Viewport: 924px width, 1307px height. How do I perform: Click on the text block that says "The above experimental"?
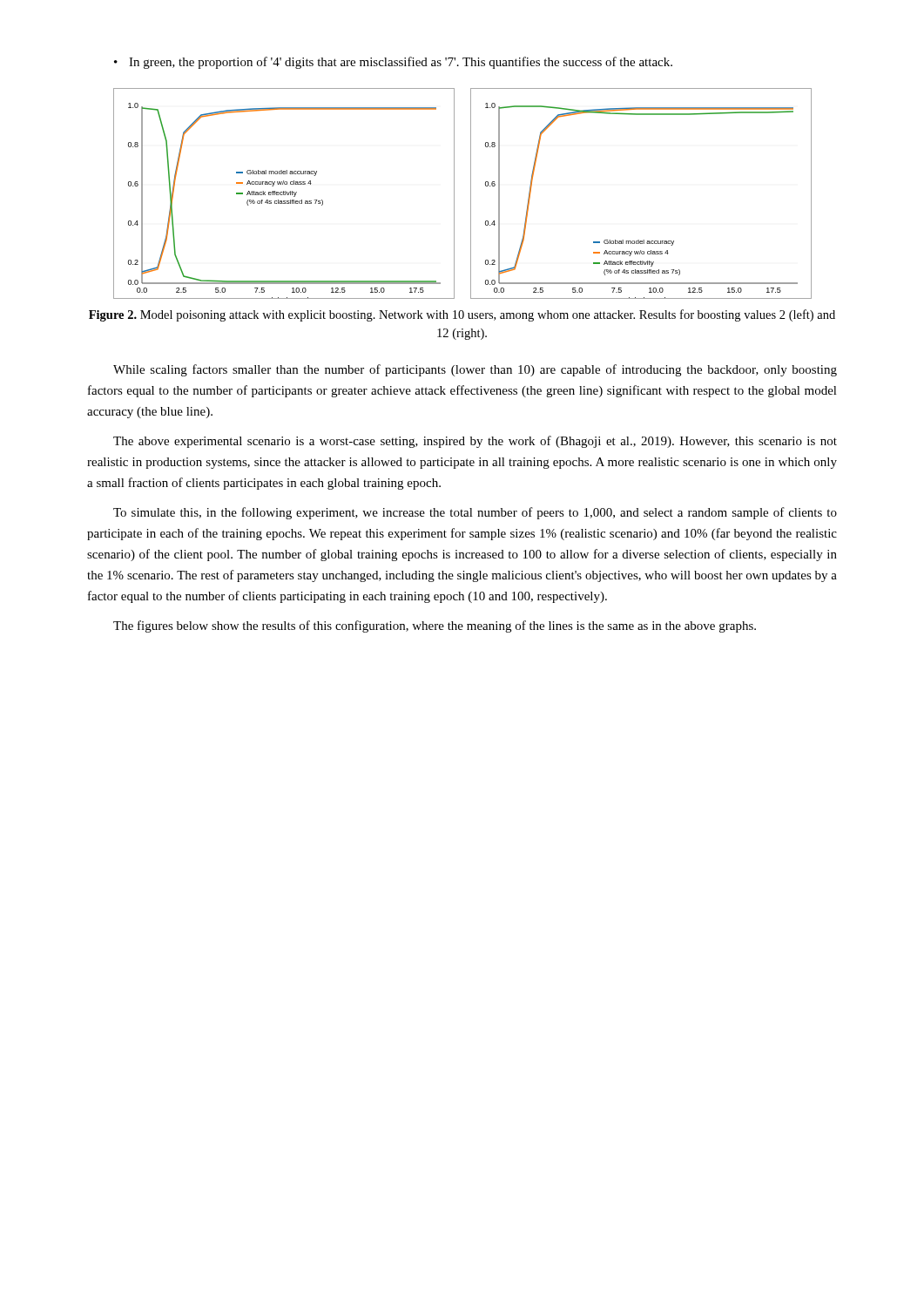[x=462, y=462]
